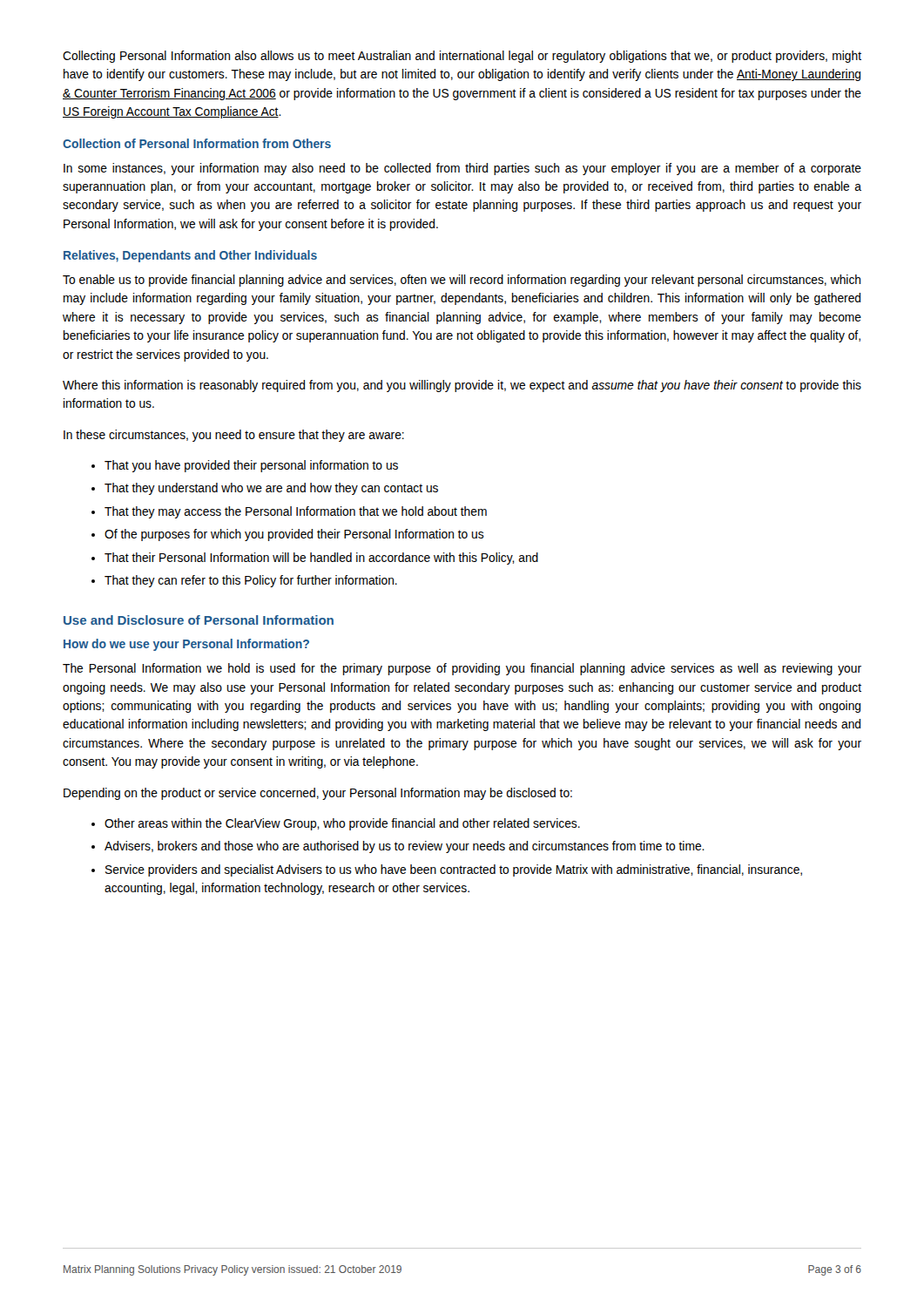
Task: Point to the block starting "Where this information is reasonably required"
Action: [462, 395]
